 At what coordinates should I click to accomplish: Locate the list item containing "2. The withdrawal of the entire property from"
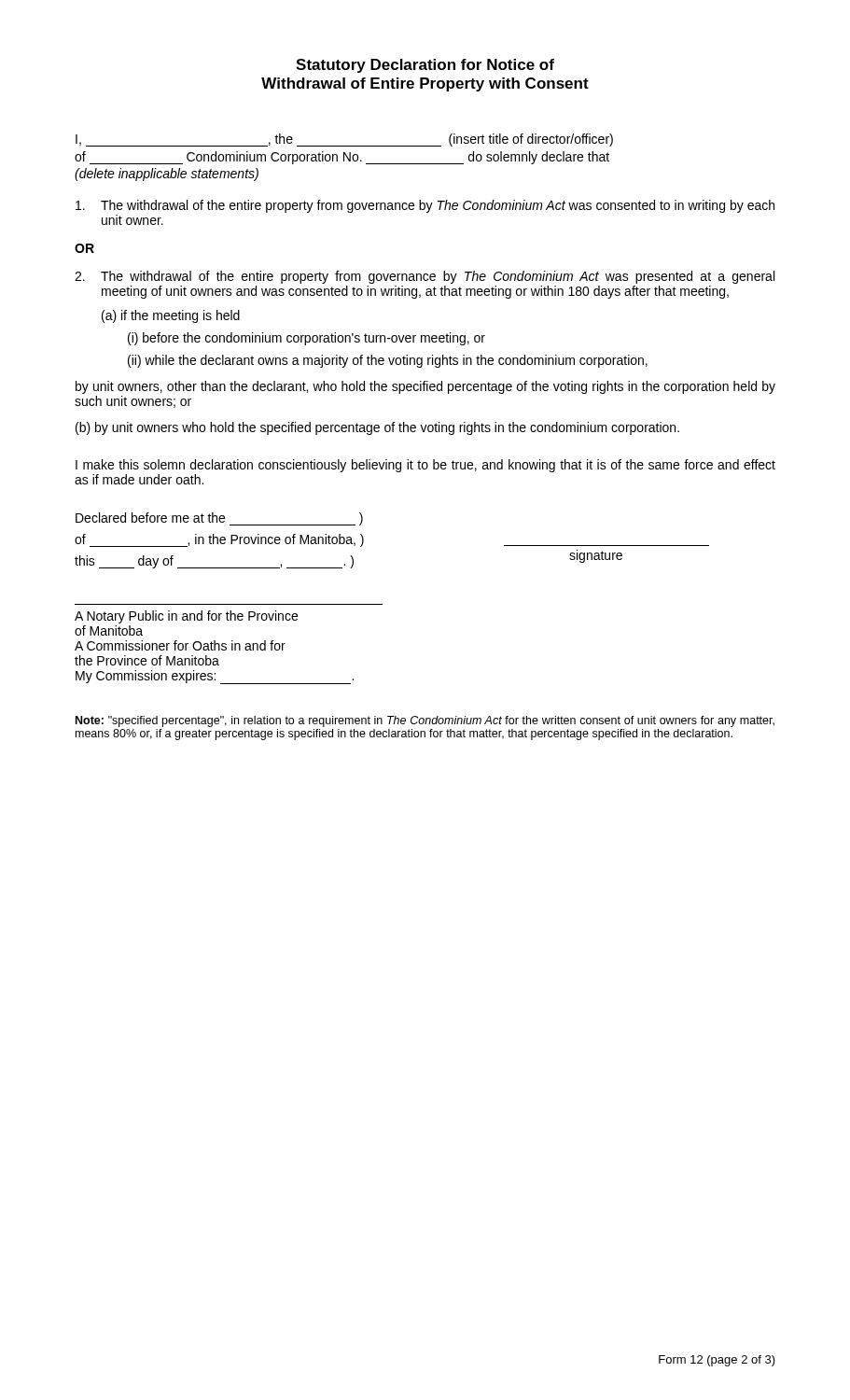(x=425, y=284)
